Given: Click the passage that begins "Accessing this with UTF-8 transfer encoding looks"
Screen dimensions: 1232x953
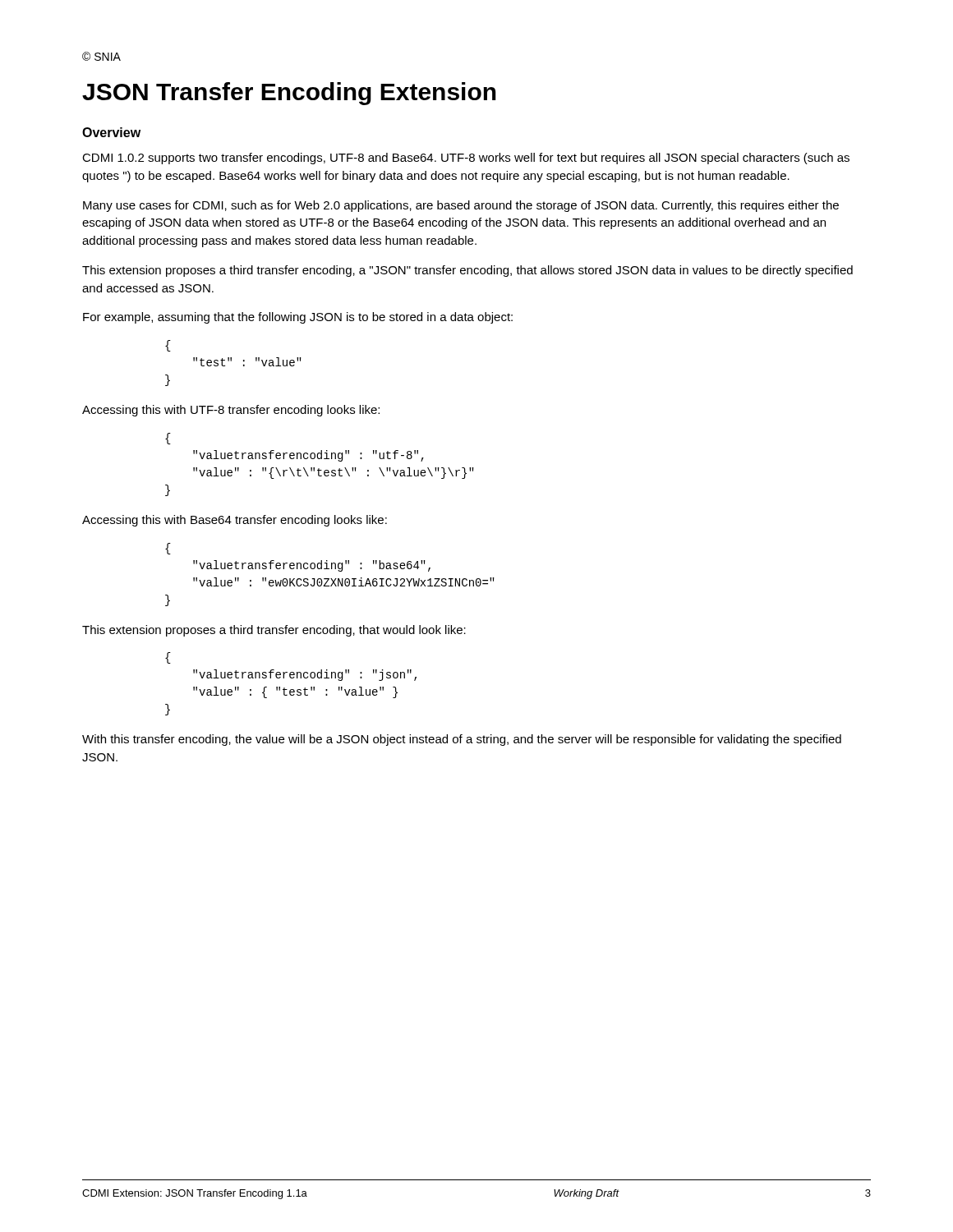Looking at the screenshot, I should [231, 409].
